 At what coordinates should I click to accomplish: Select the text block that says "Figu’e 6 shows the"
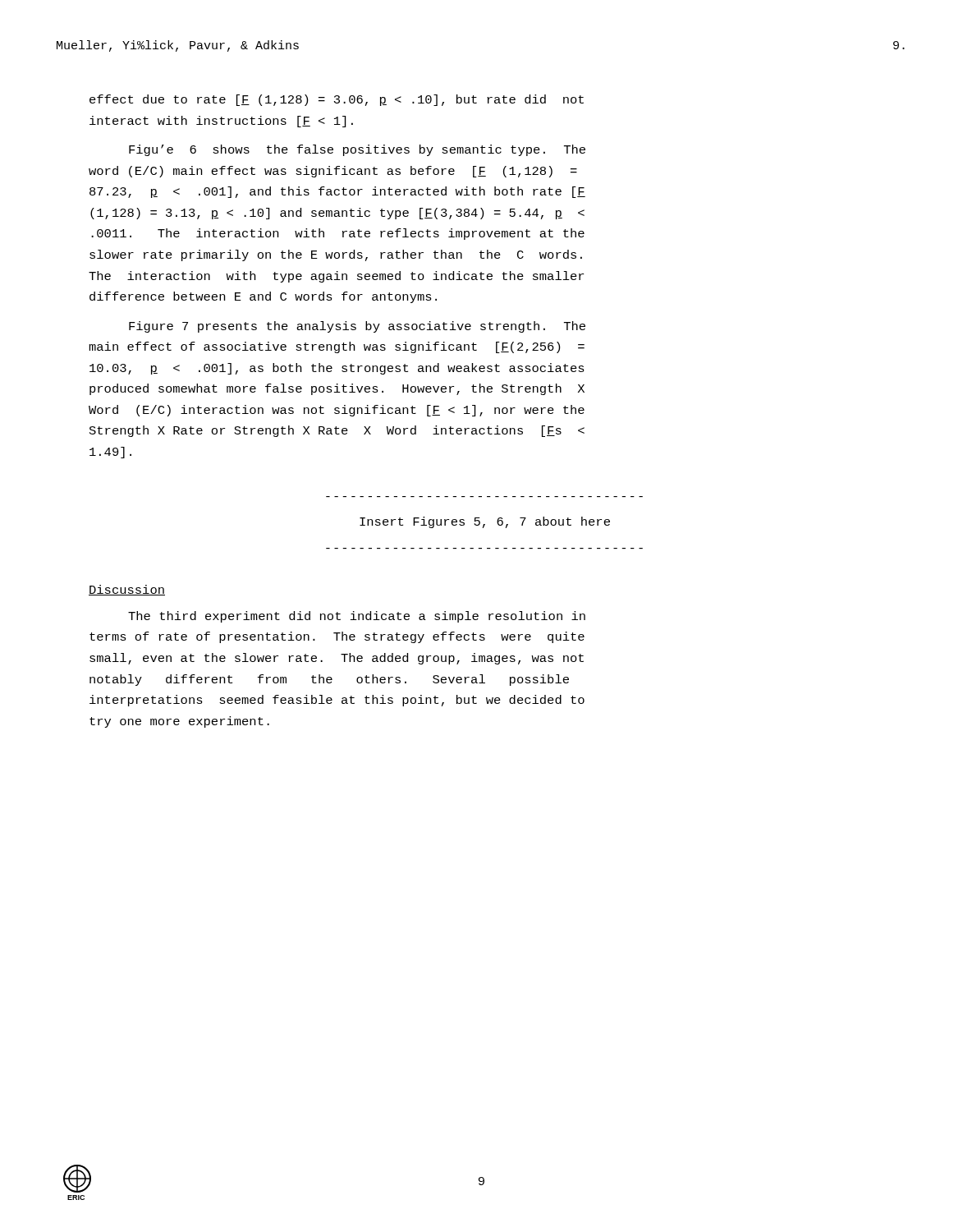click(x=485, y=225)
